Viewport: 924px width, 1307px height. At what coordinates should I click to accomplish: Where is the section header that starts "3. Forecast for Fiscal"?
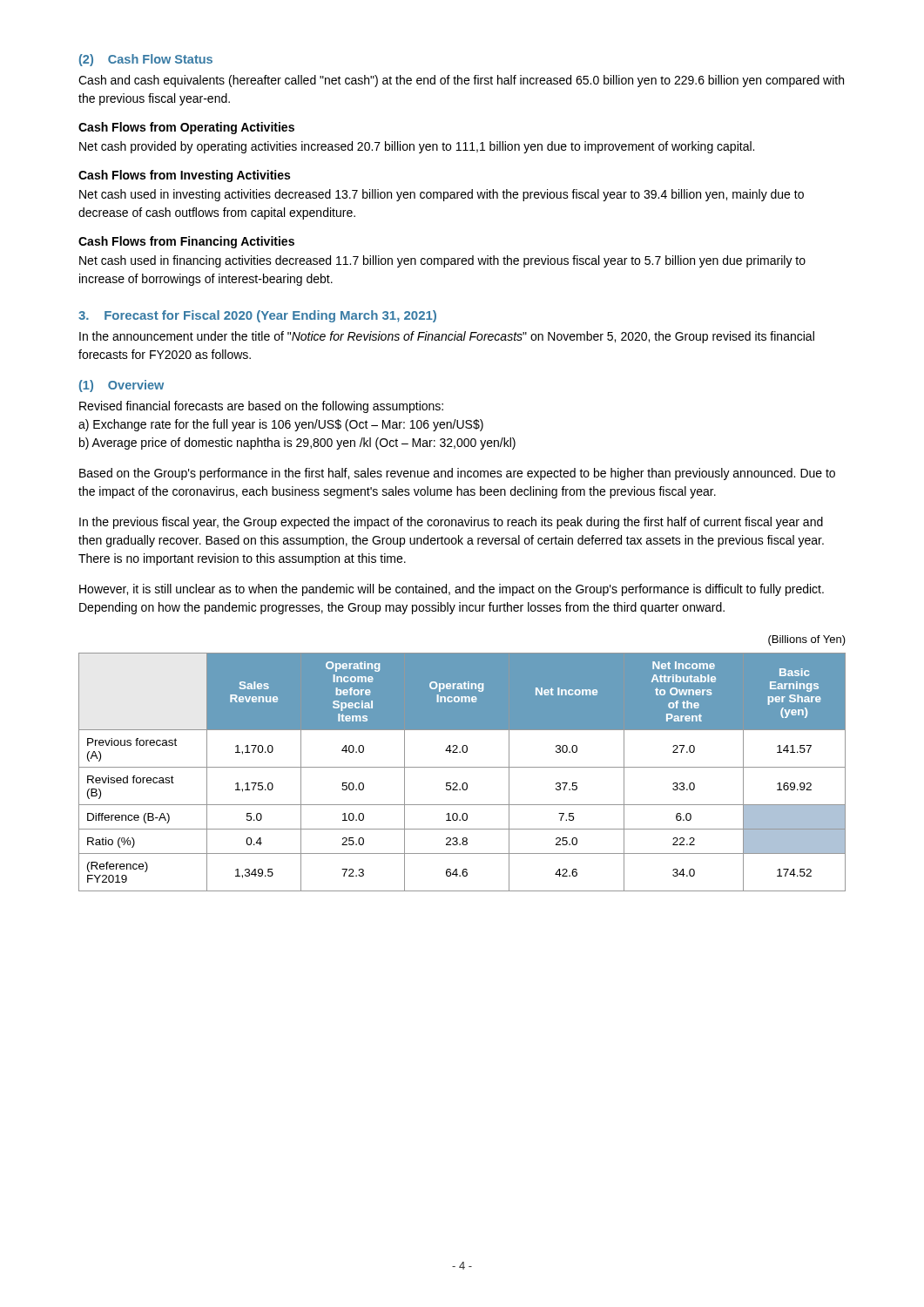pyautogui.click(x=258, y=315)
